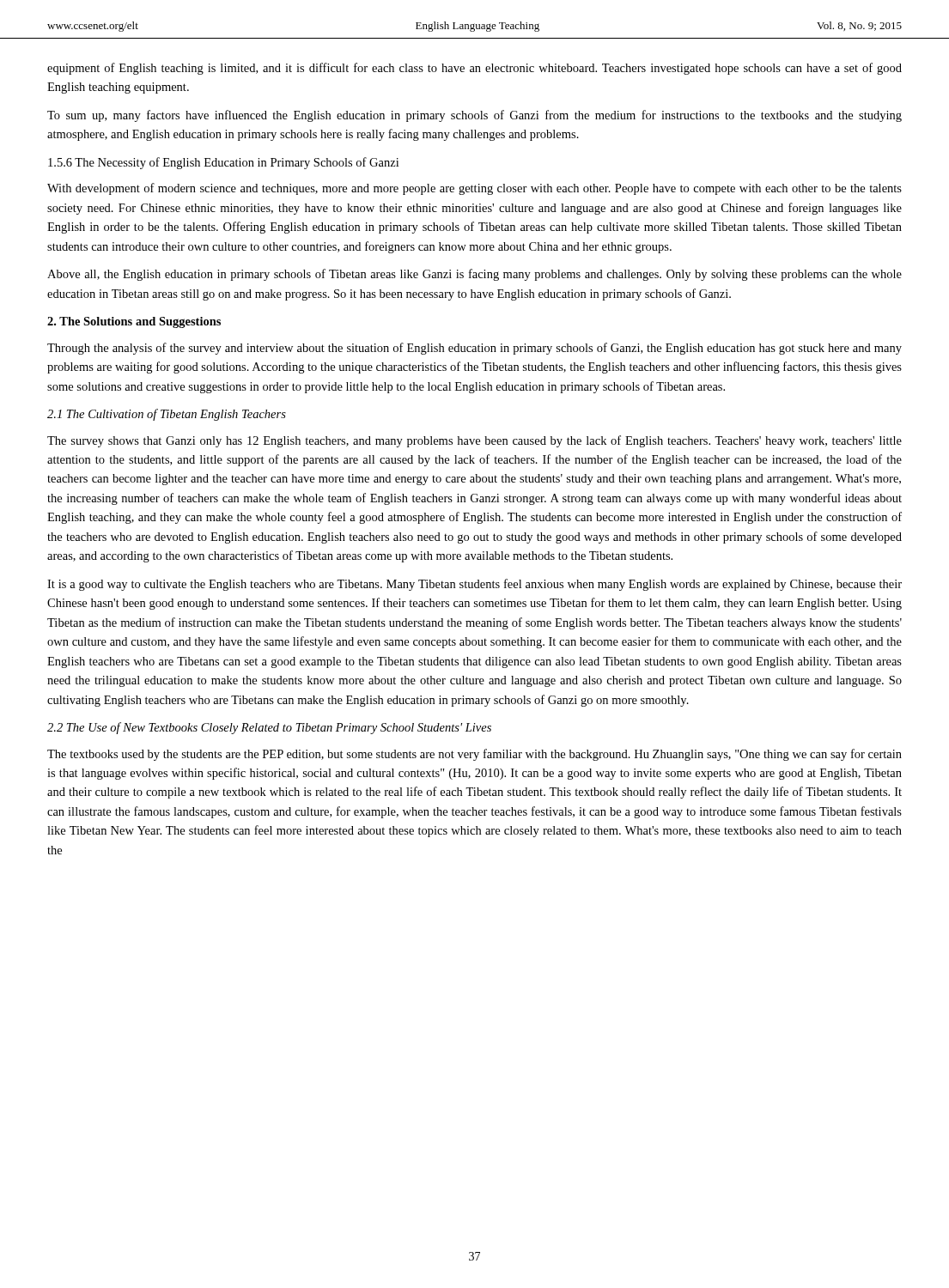Find the text block with the text "equipment of English teaching is limited, and"

pyautogui.click(x=474, y=78)
